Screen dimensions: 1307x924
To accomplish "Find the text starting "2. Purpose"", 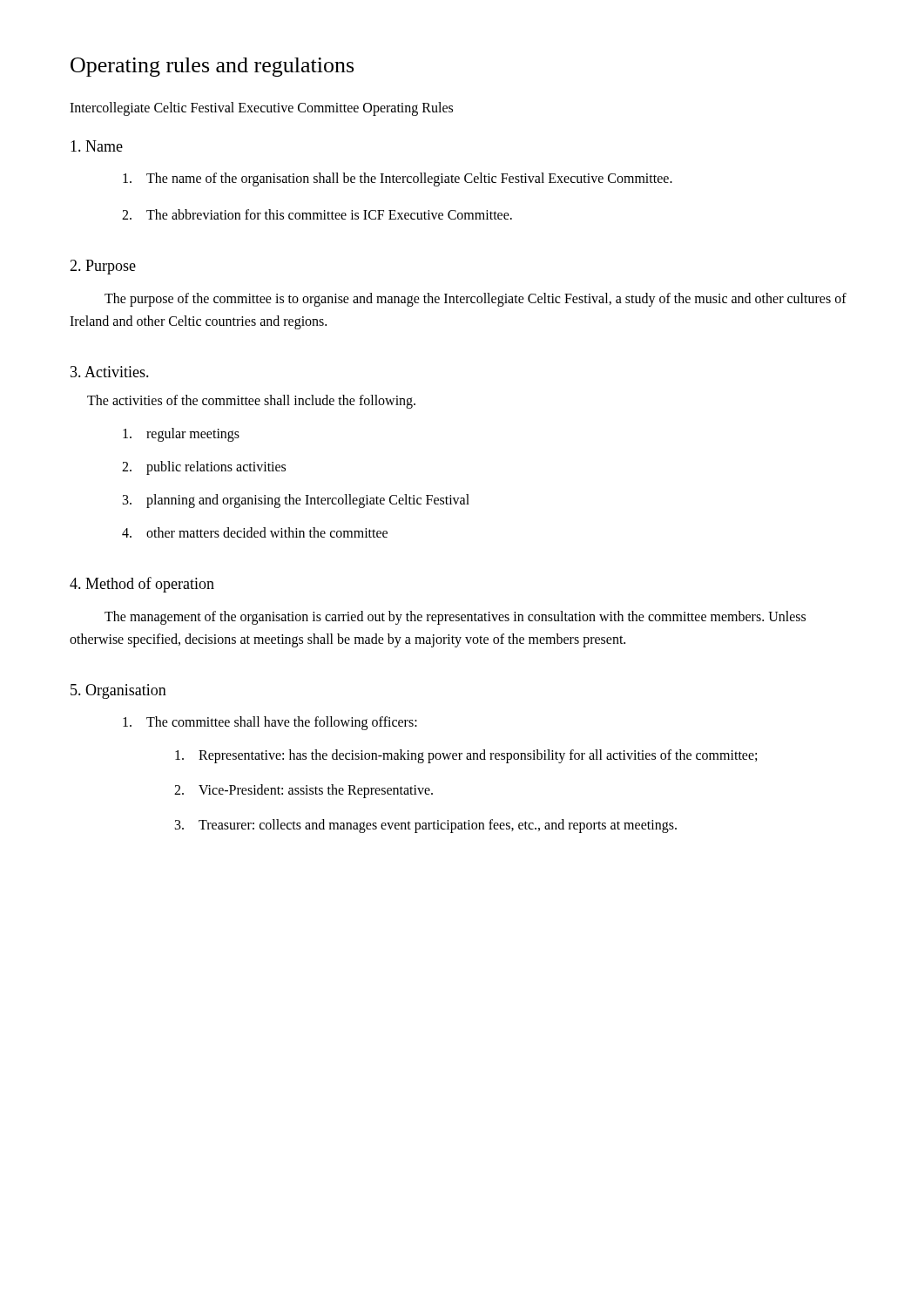I will [x=103, y=266].
